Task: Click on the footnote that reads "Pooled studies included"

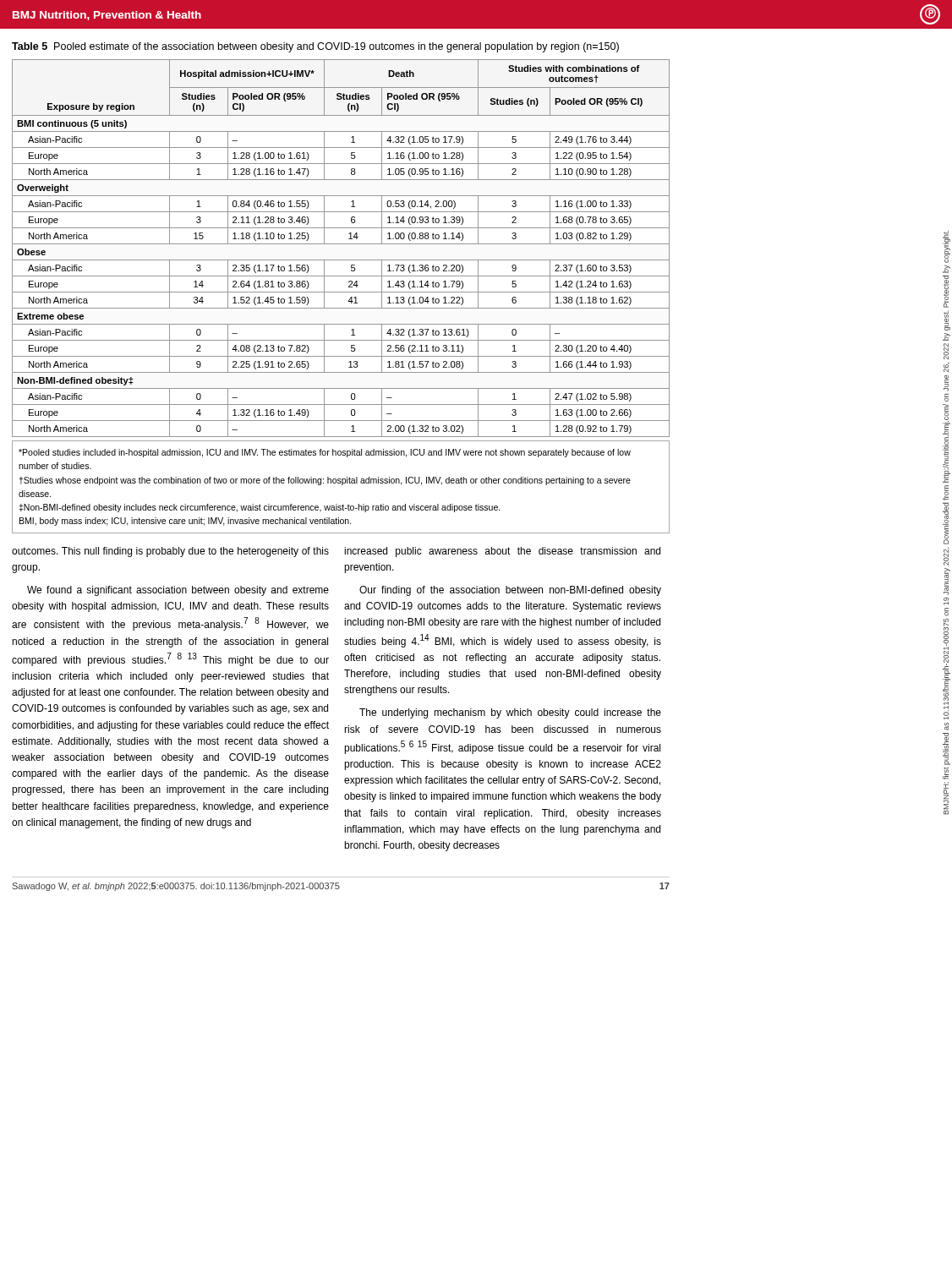Action: (325, 487)
